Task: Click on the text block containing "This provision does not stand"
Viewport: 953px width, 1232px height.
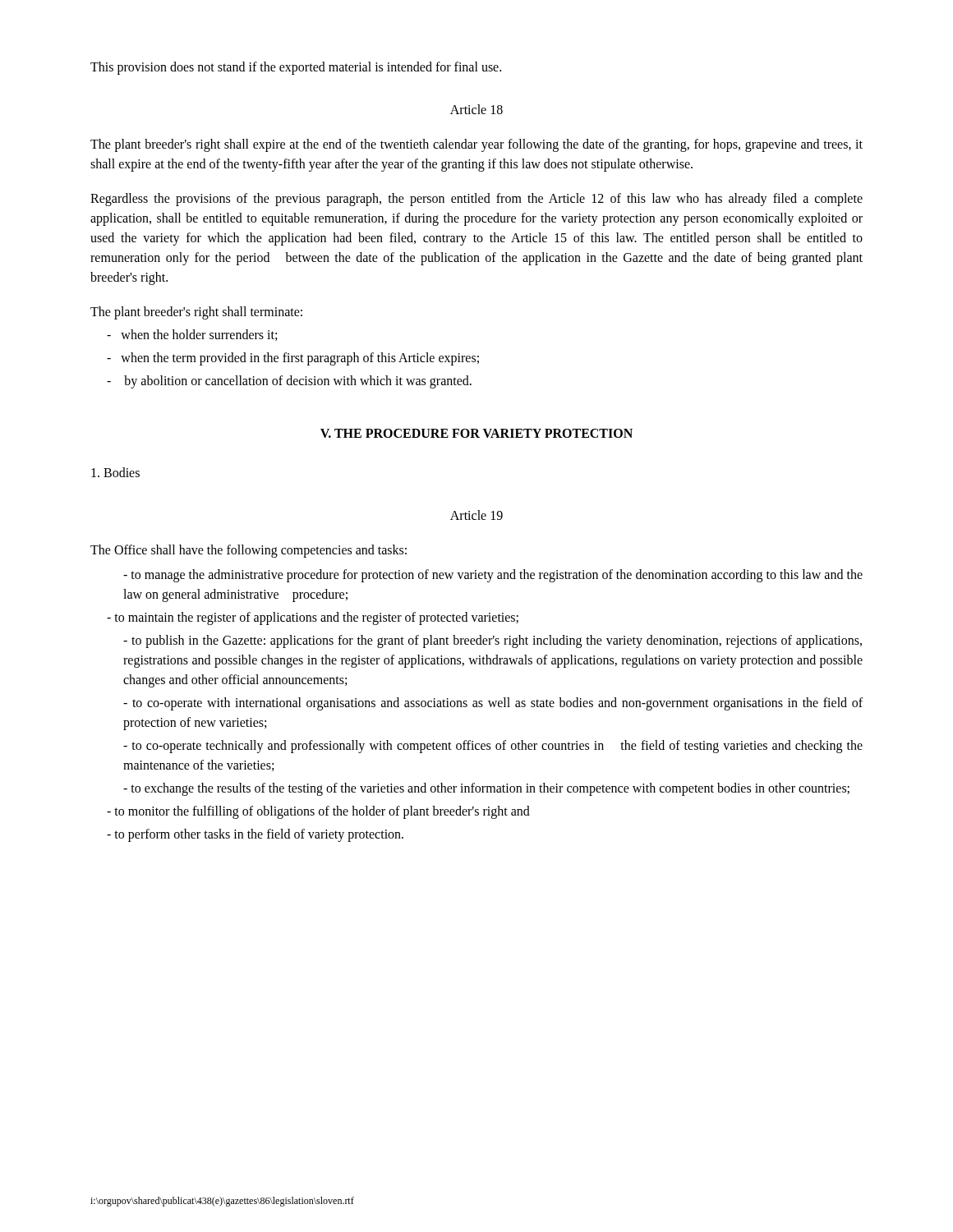Action: (296, 67)
